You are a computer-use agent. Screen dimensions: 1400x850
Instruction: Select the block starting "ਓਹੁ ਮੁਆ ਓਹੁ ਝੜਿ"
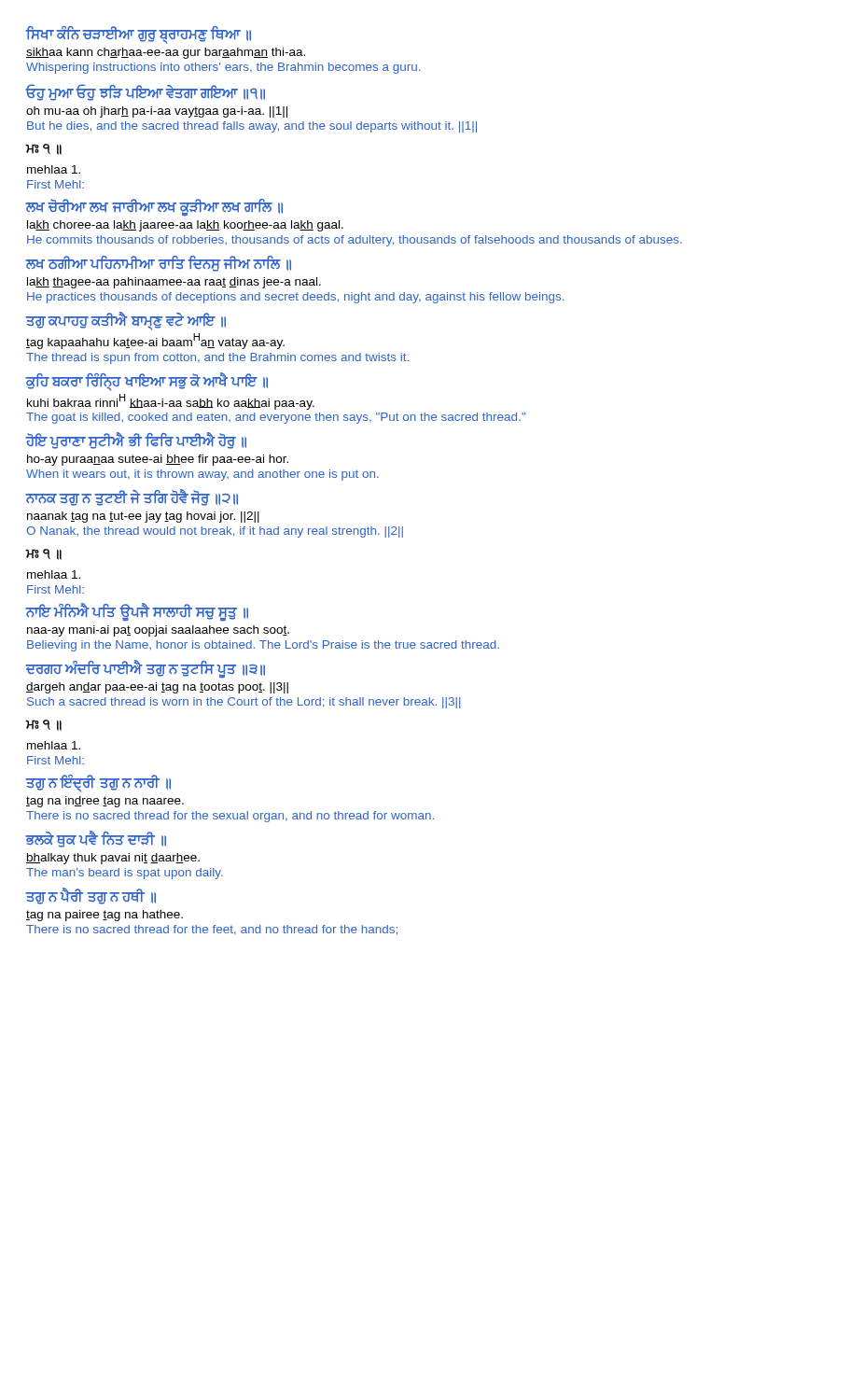pyautogui.click(x=147, y=93)
